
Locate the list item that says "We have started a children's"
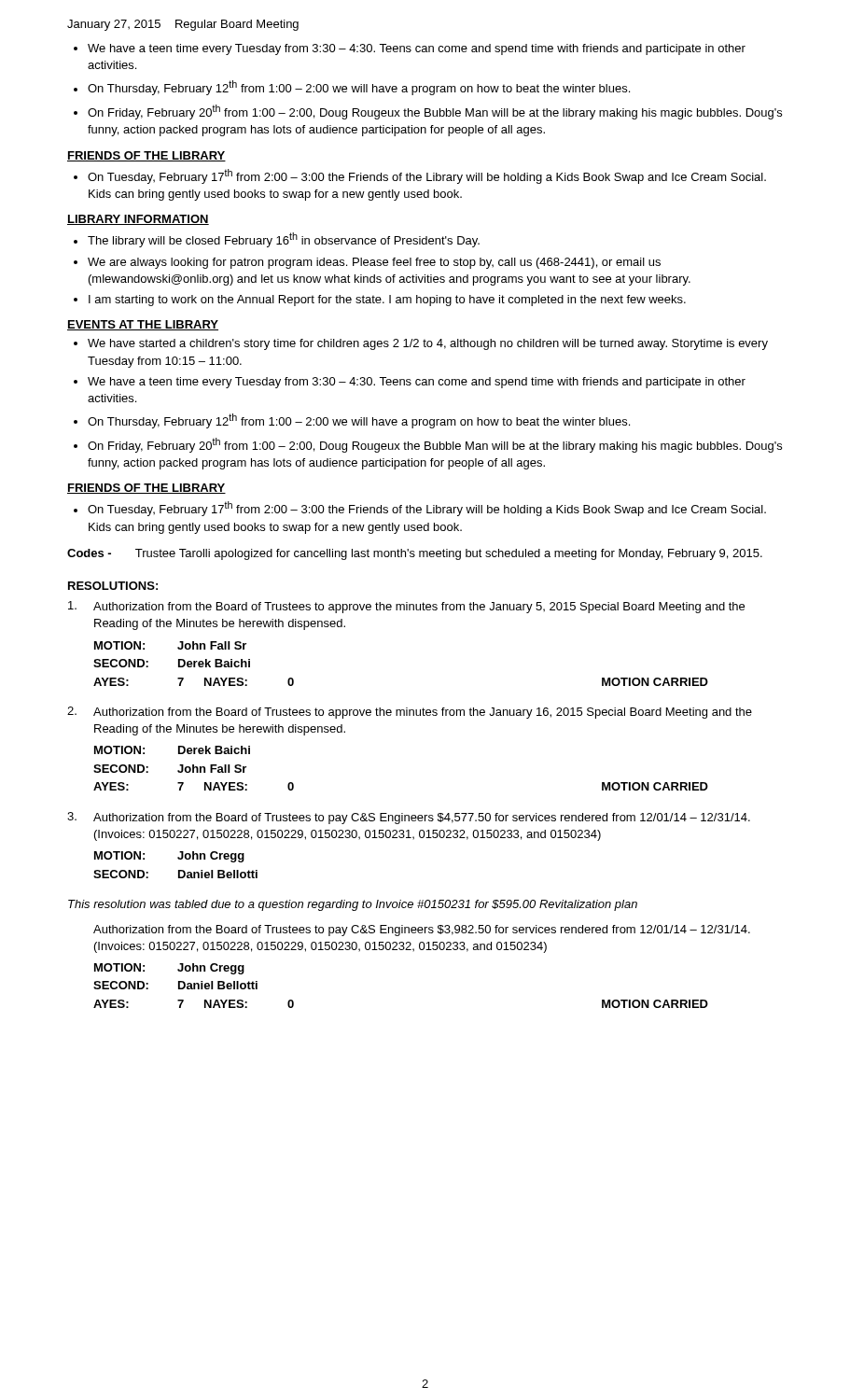tap(435, 352)
